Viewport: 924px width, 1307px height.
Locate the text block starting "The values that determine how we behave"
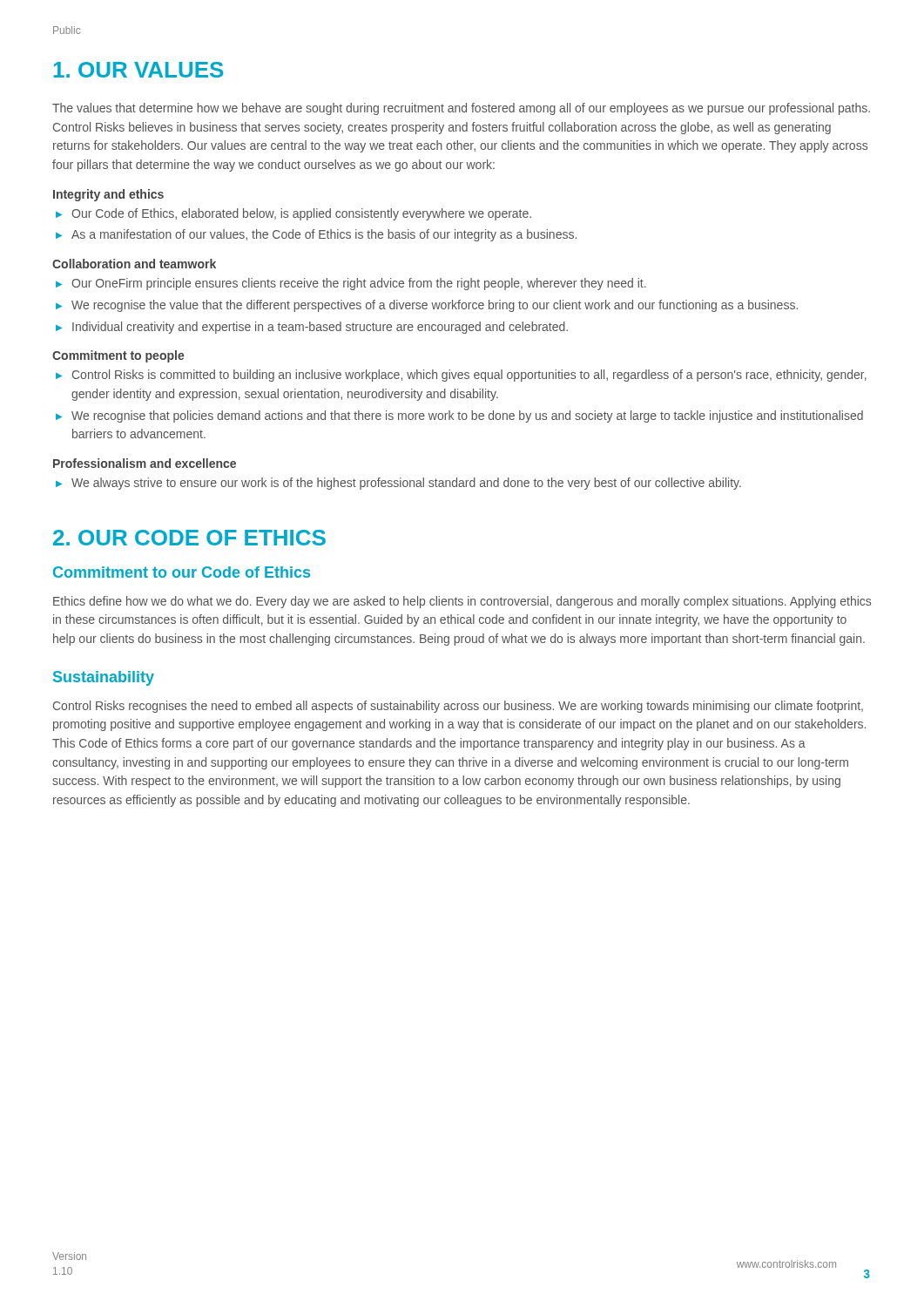[x=462, y=137]
